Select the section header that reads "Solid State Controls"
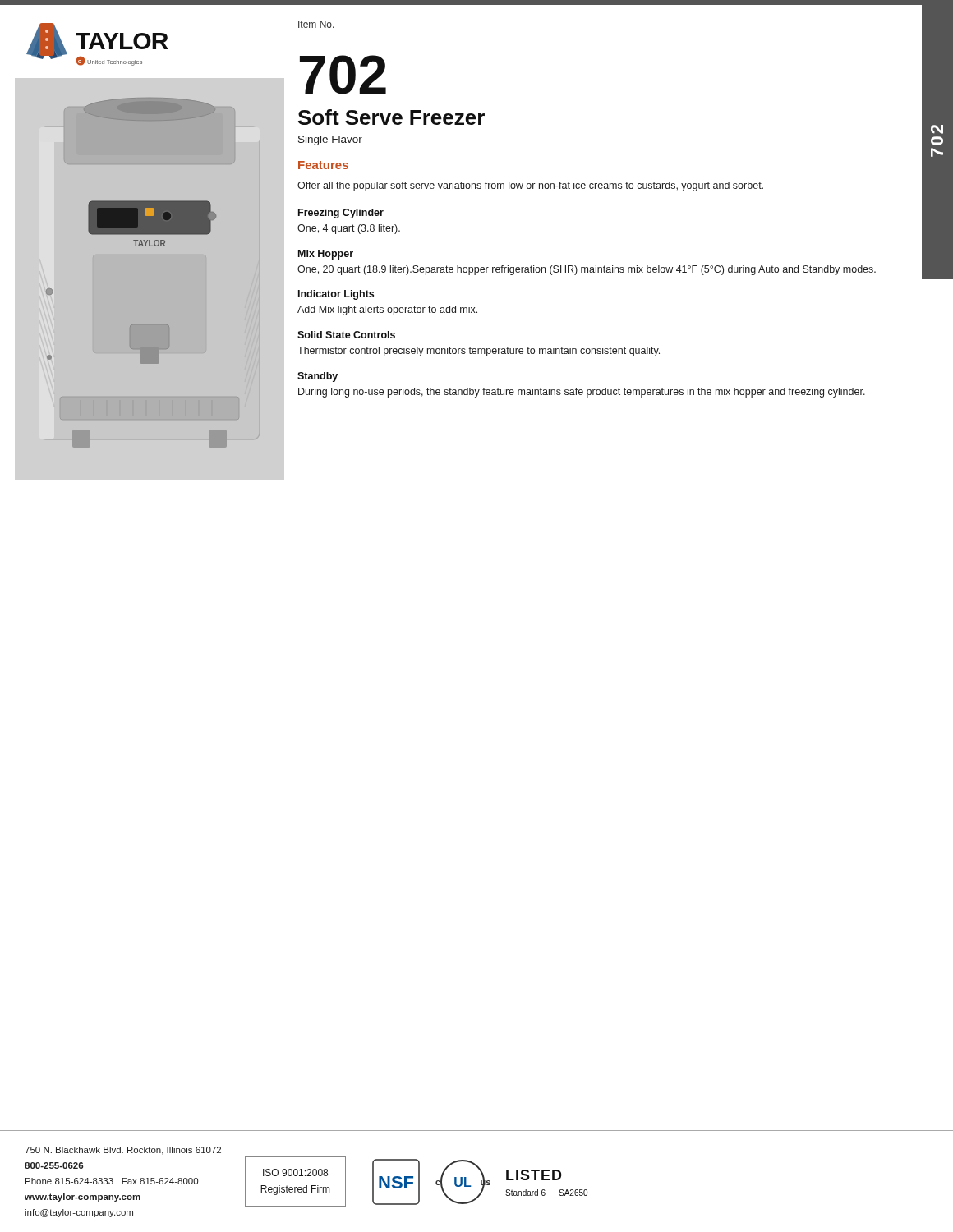The image size is (953, 1232). (346, 335)
